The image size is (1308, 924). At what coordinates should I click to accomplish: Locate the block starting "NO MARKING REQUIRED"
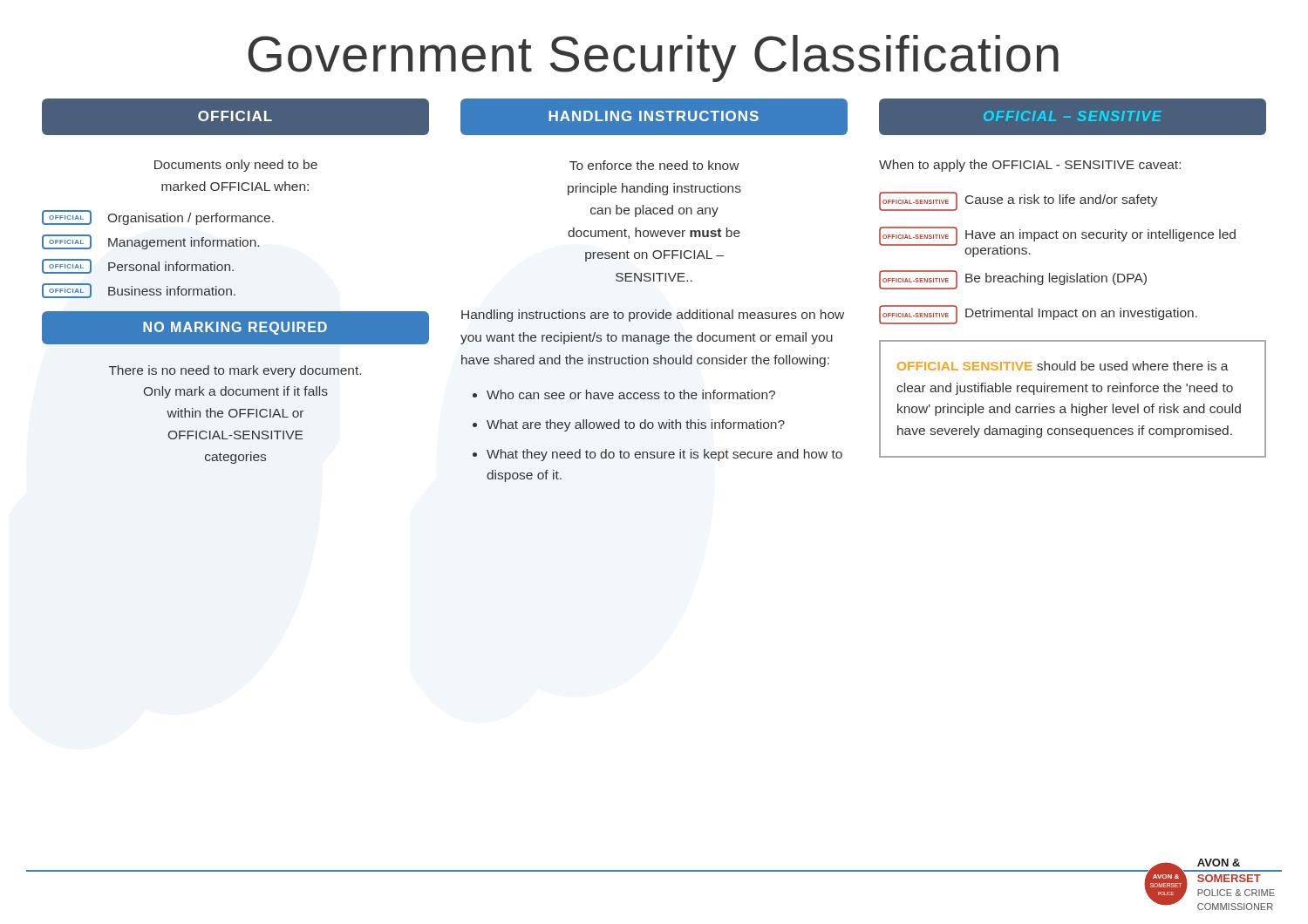235,327
